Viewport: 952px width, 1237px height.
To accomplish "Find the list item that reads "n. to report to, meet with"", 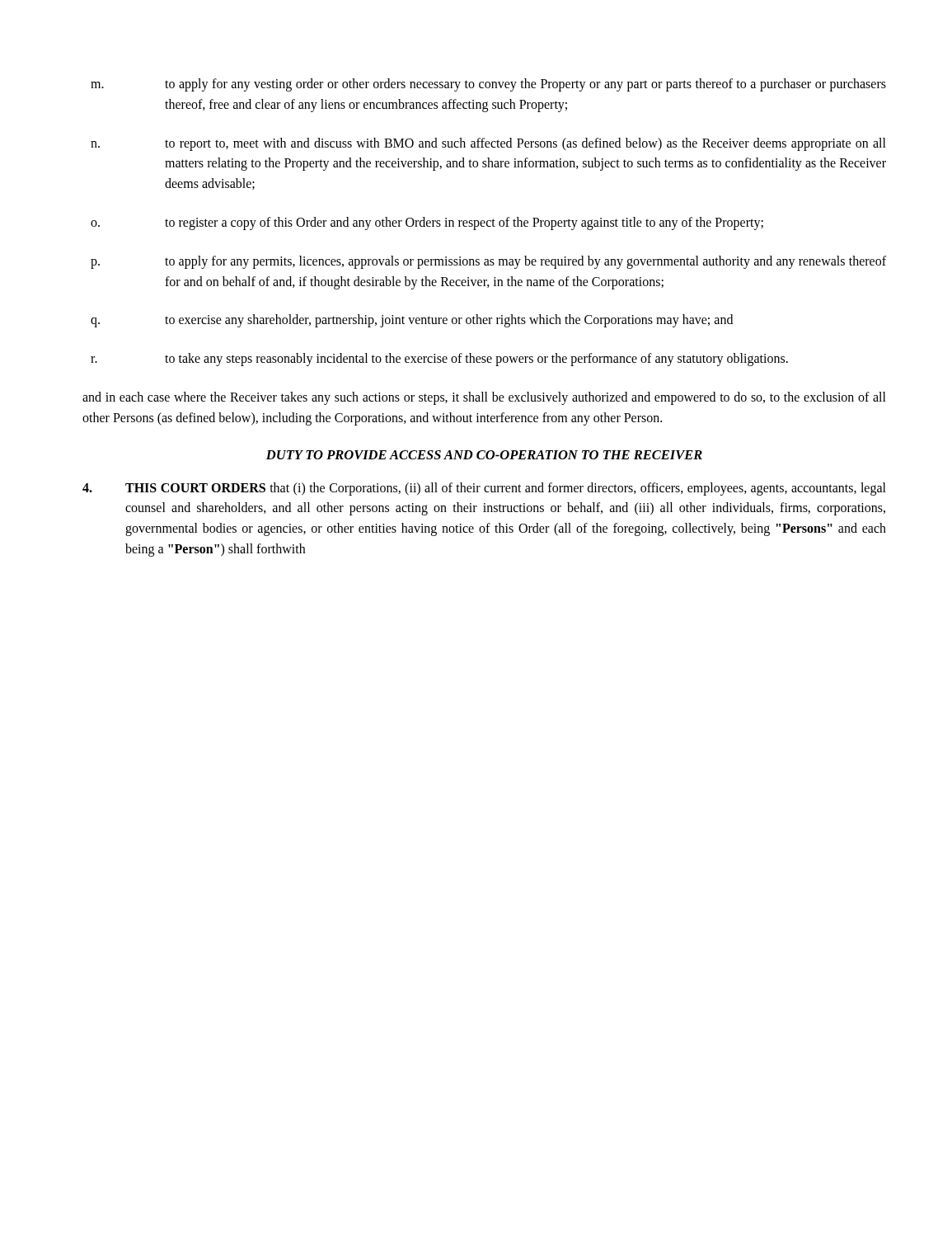I will click(x=484, y=164).
